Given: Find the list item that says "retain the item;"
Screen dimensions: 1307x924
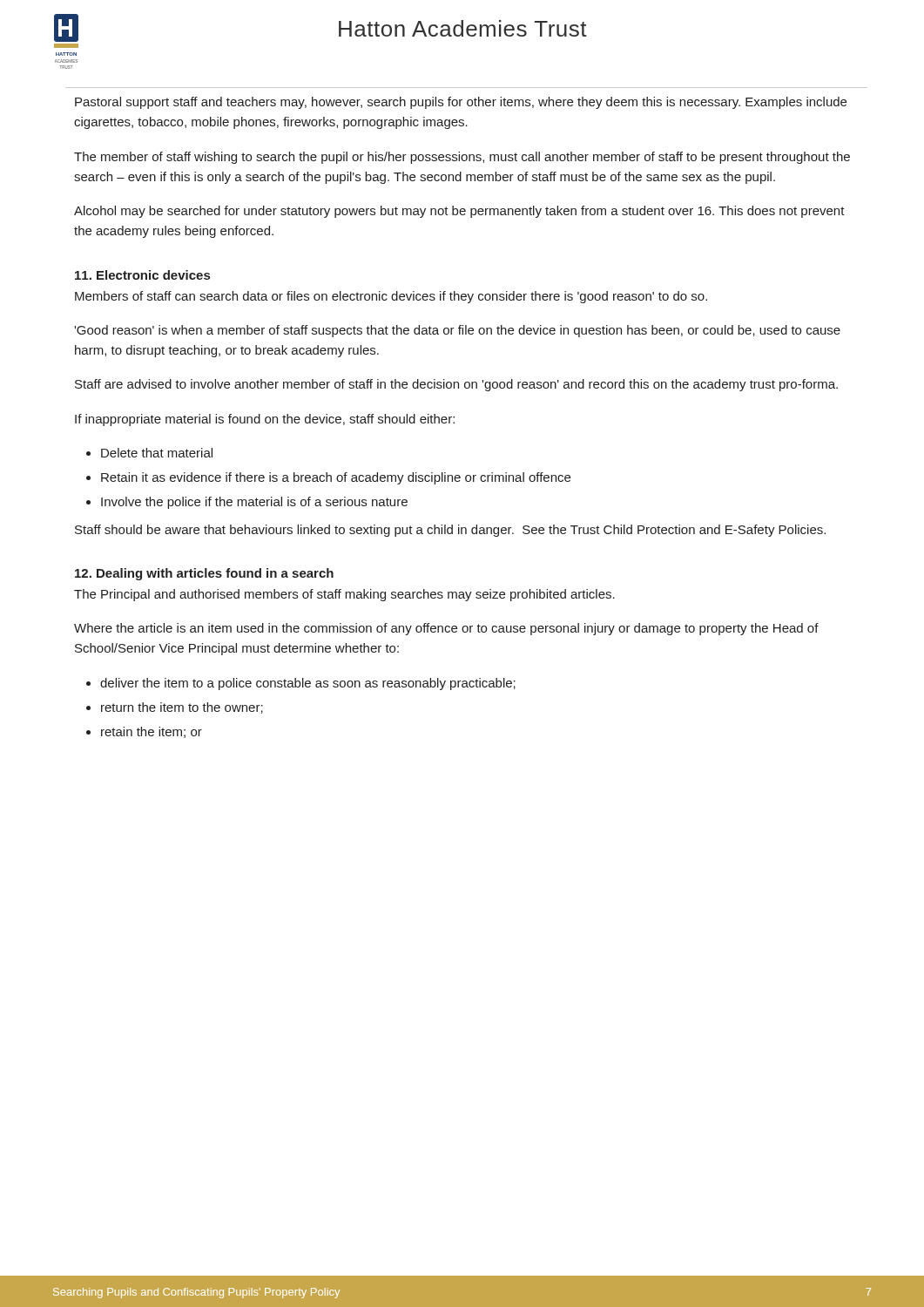Looking at the screenshot, I should pos(151,731).
